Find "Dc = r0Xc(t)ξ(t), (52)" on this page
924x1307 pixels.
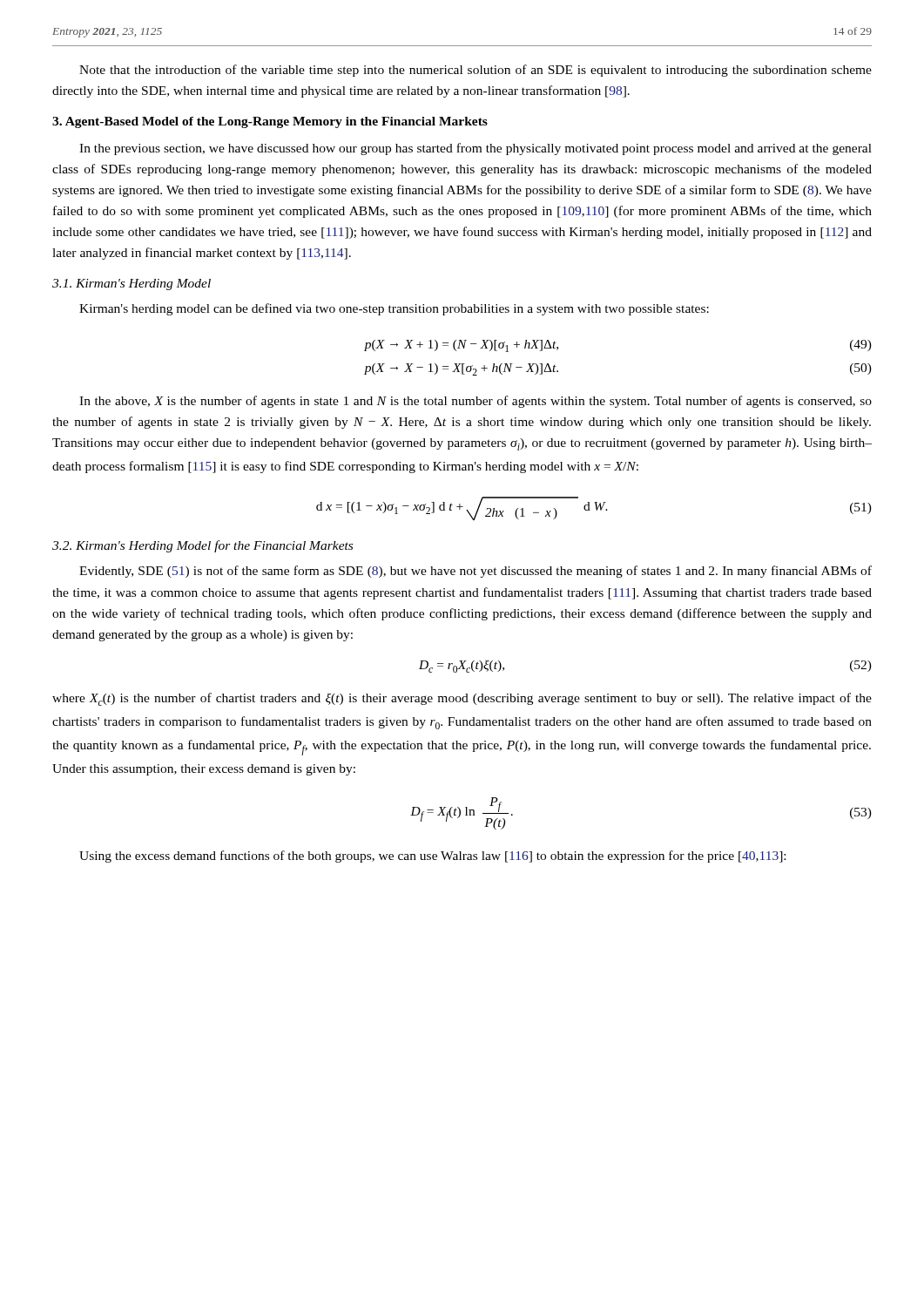coord(462,666)
